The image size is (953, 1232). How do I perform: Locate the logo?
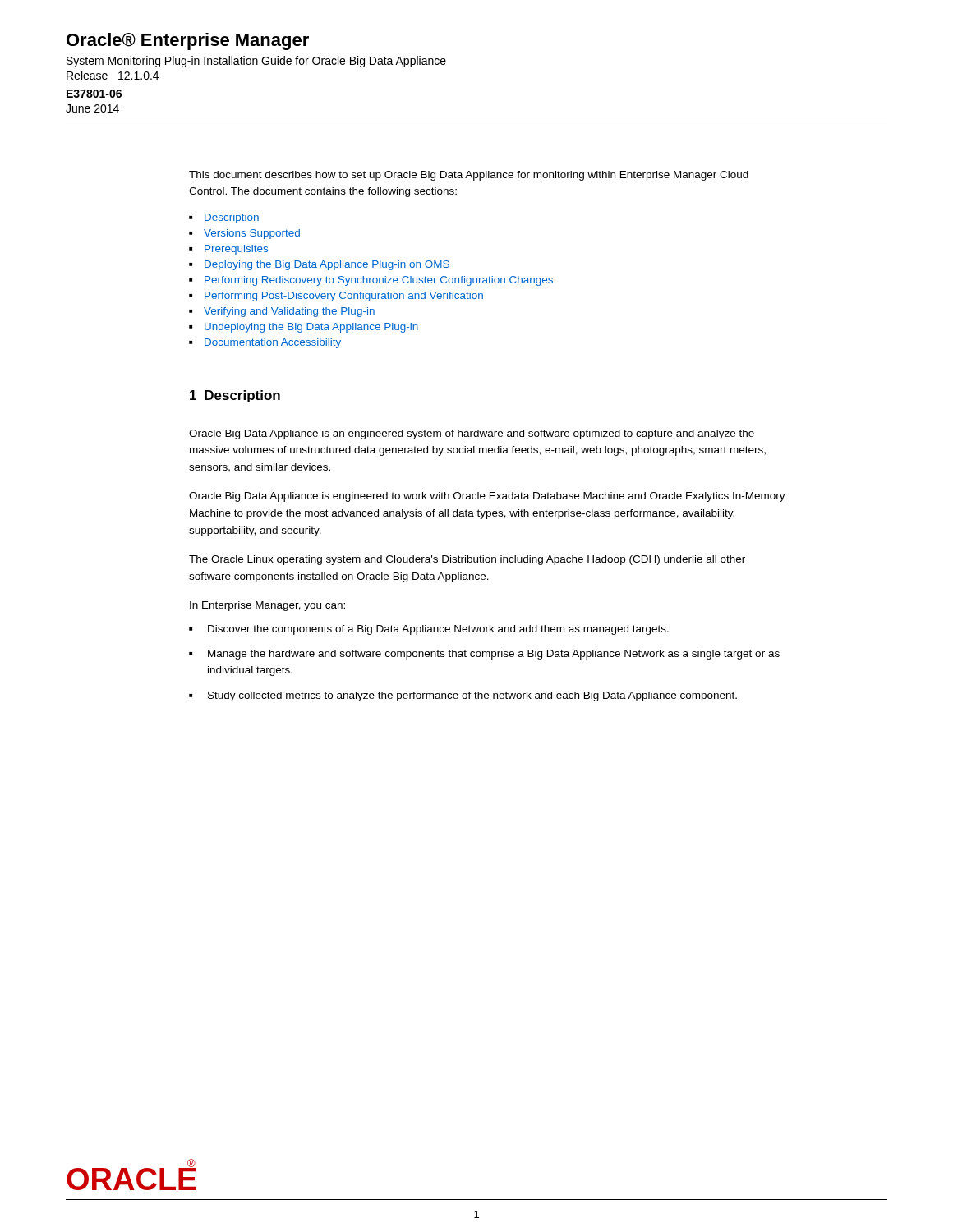tap(131, 1177)
